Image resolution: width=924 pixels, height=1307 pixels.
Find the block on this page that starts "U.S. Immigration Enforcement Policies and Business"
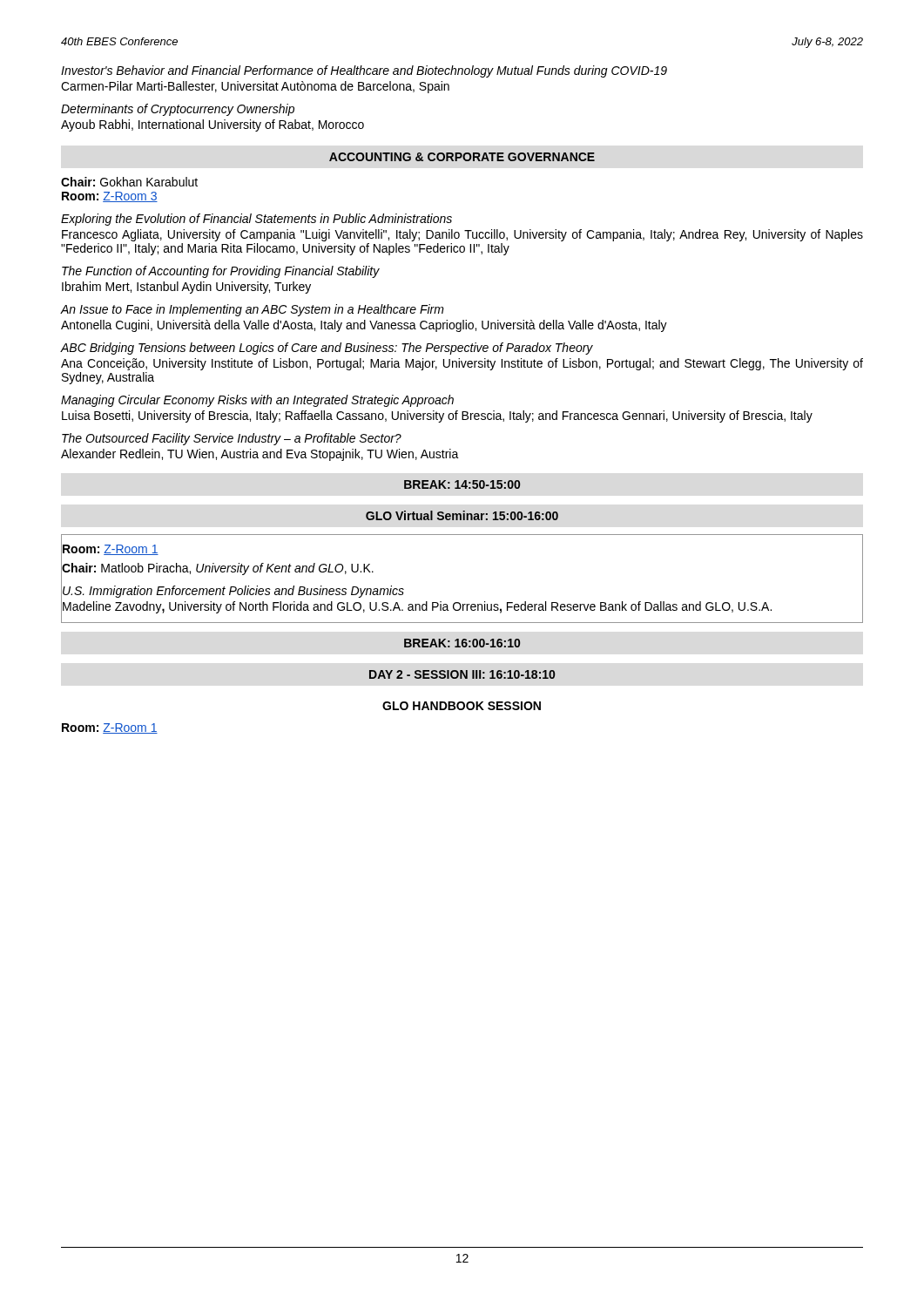(462, 599)
